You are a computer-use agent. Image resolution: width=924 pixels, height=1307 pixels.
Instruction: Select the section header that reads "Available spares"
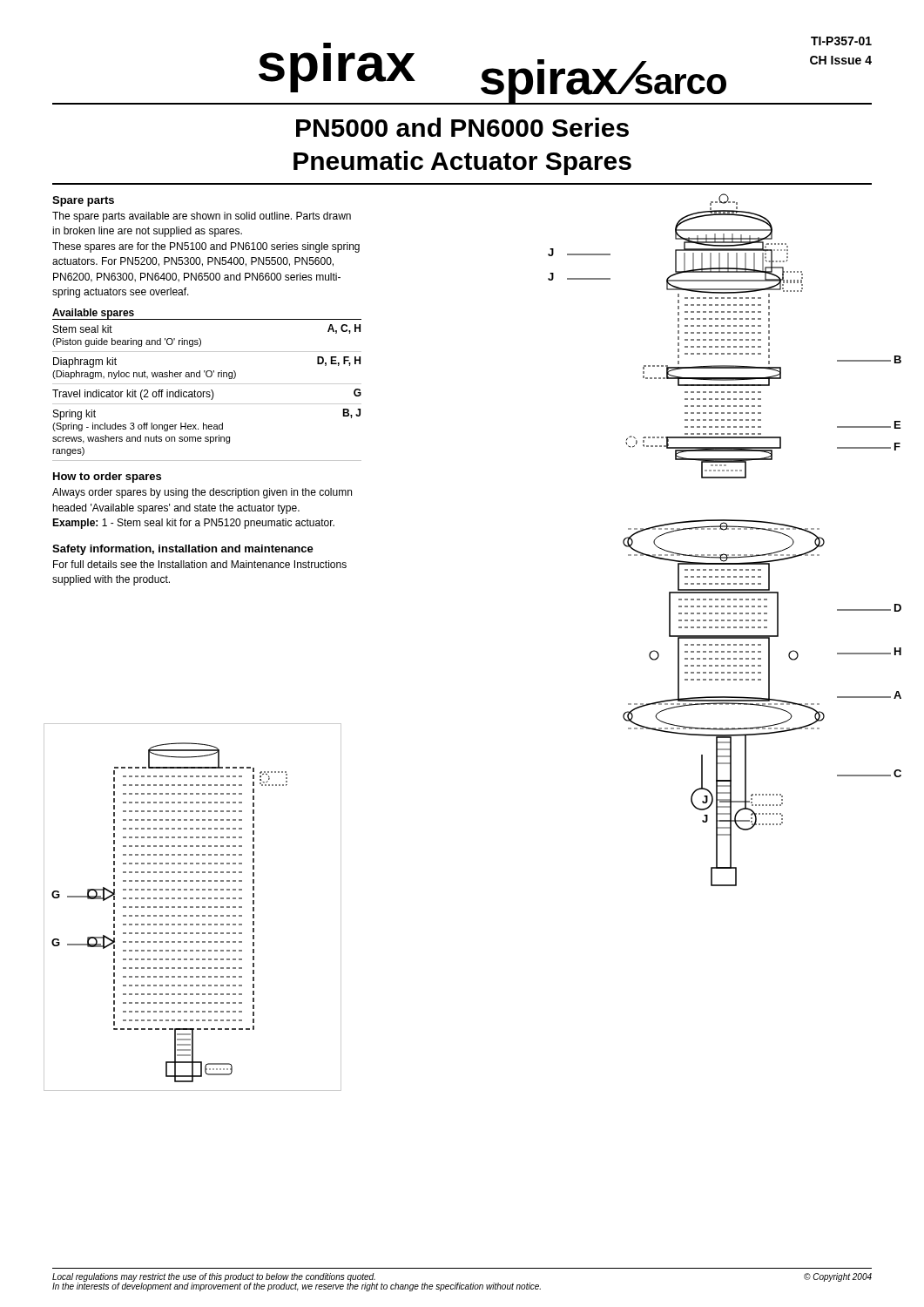93,313
